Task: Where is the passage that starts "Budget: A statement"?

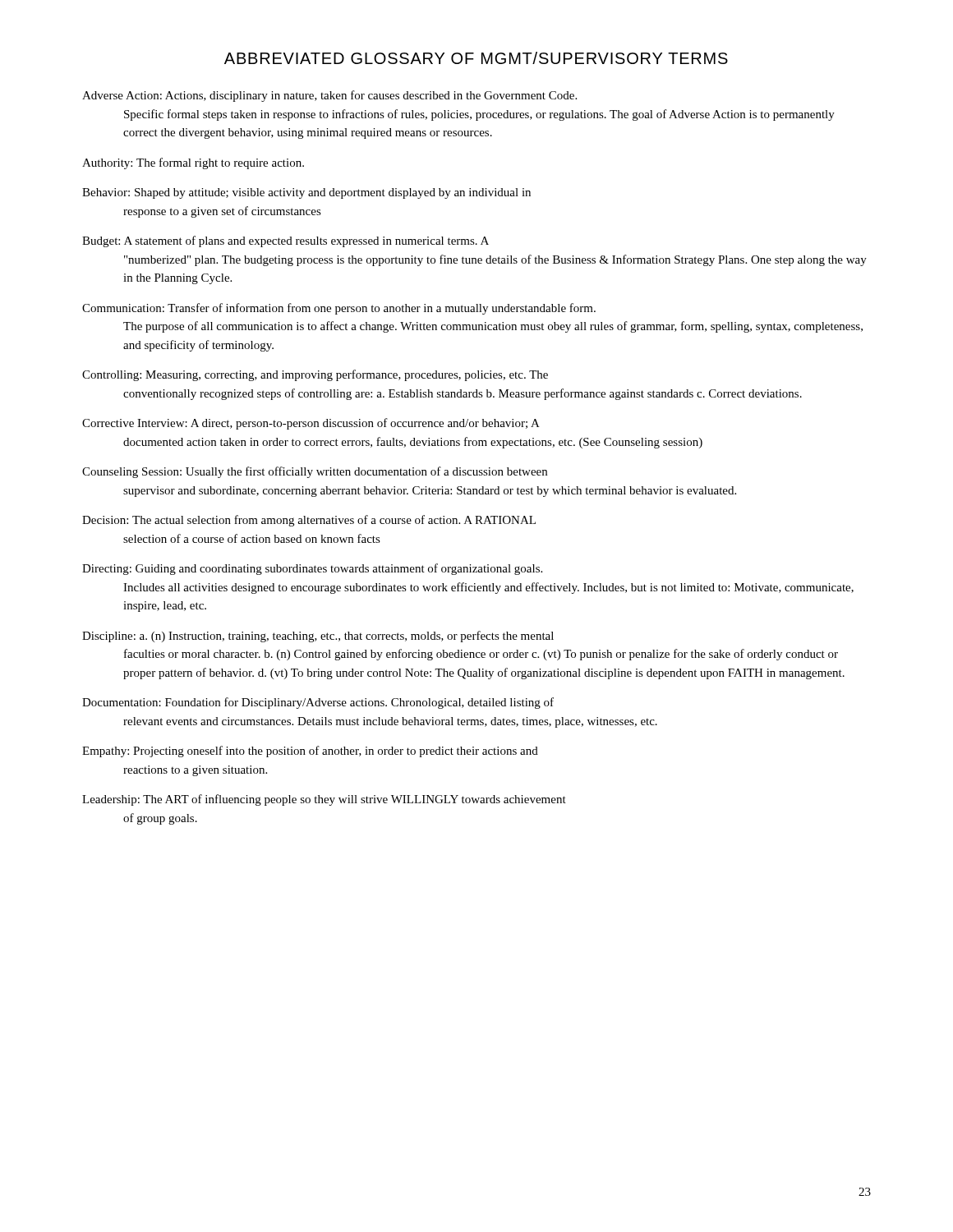Action: [476, 261]
